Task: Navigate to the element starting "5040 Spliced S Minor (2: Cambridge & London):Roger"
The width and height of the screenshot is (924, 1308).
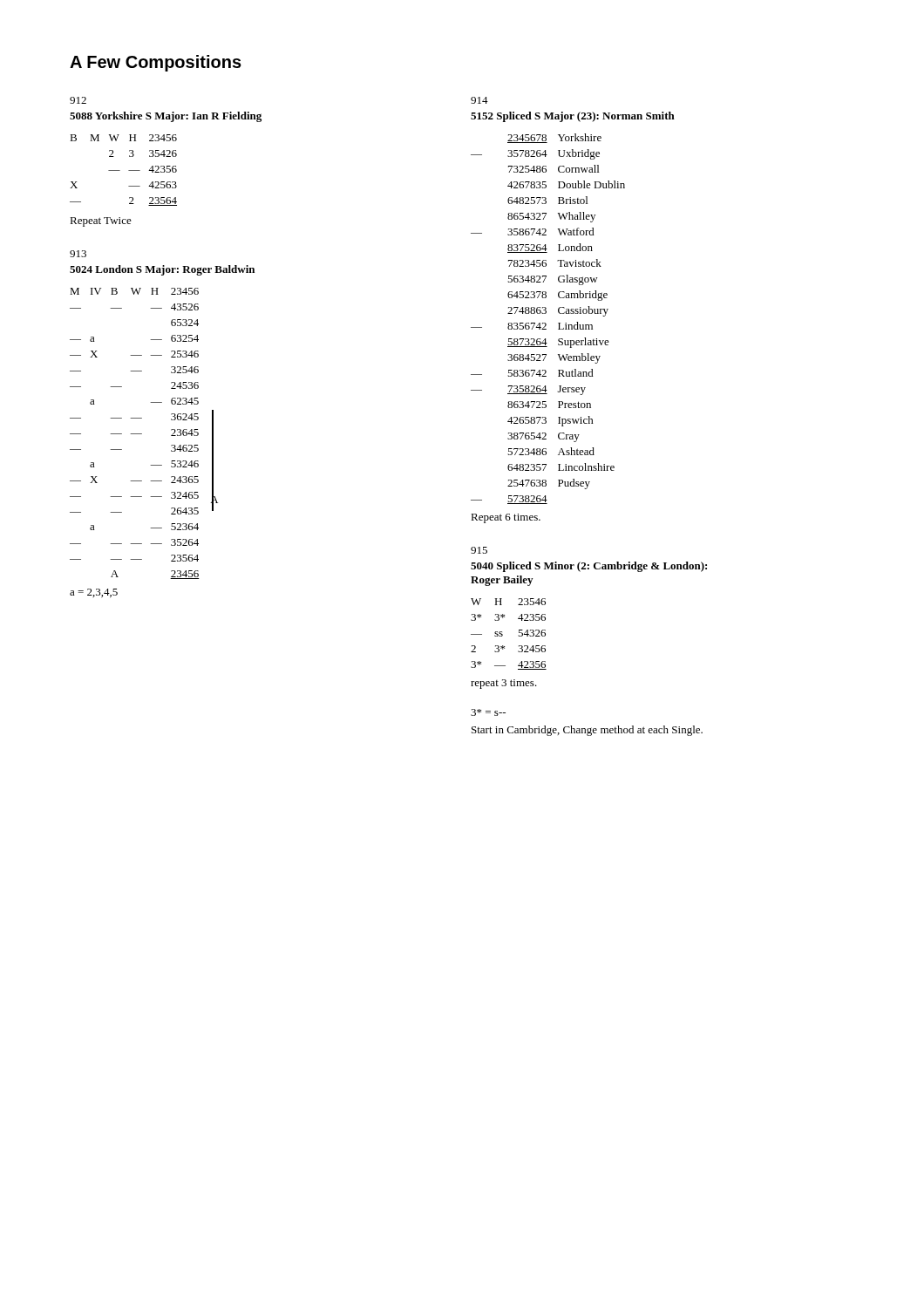Action: coord(589,572)
